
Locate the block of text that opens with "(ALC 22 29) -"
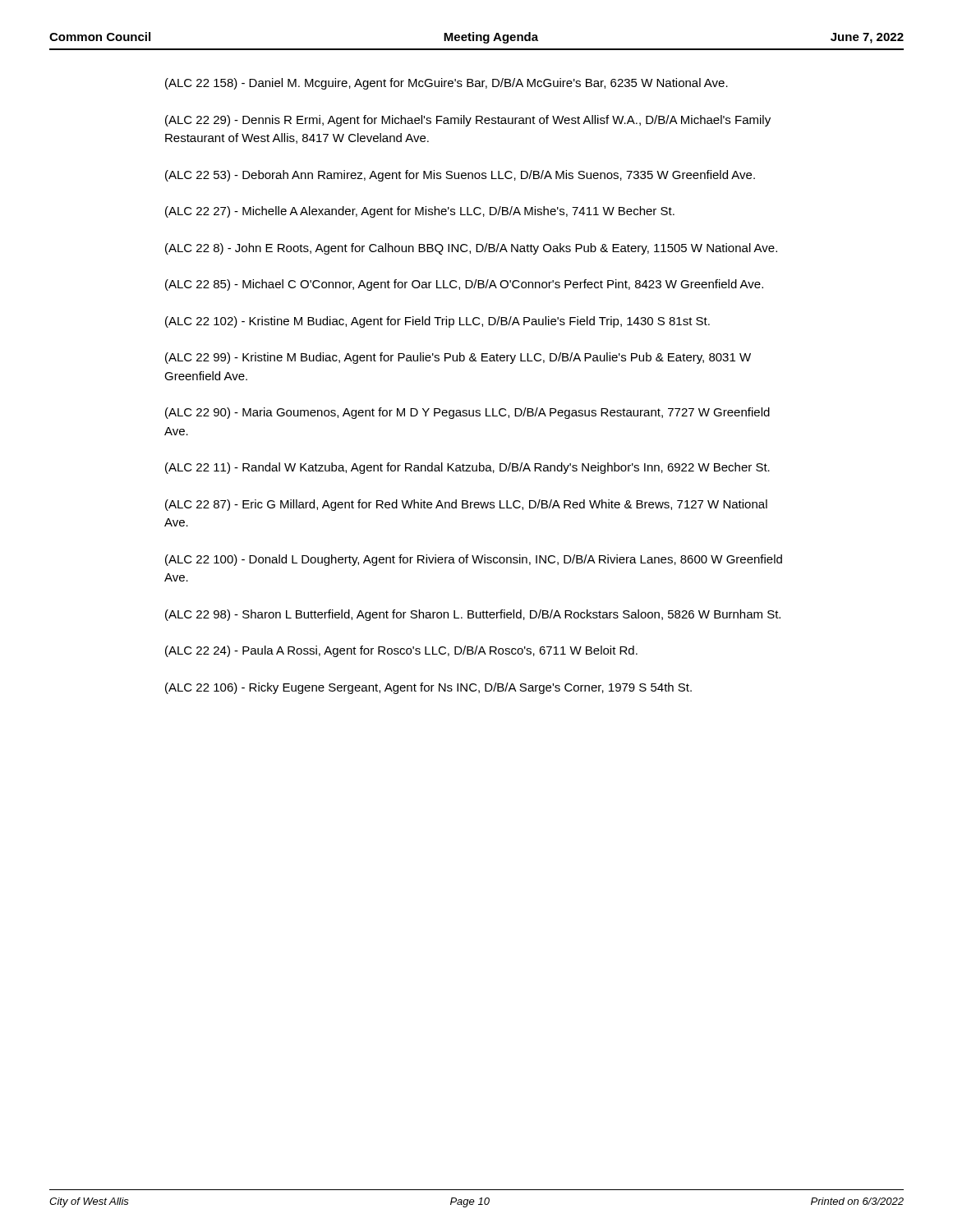click(x=468, y=128)
